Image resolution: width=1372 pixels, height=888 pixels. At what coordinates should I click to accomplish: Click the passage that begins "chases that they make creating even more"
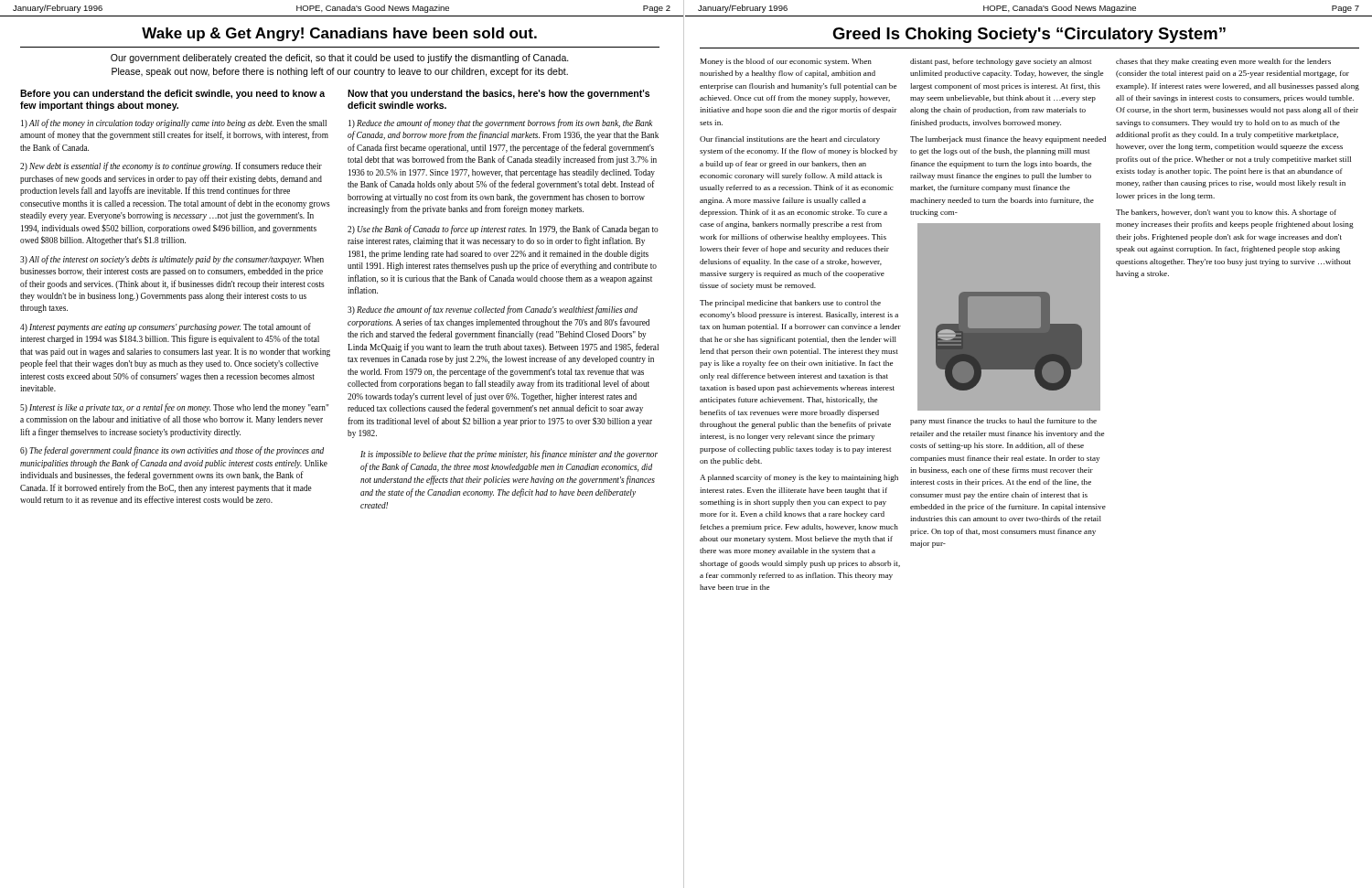click(1238, 168)
